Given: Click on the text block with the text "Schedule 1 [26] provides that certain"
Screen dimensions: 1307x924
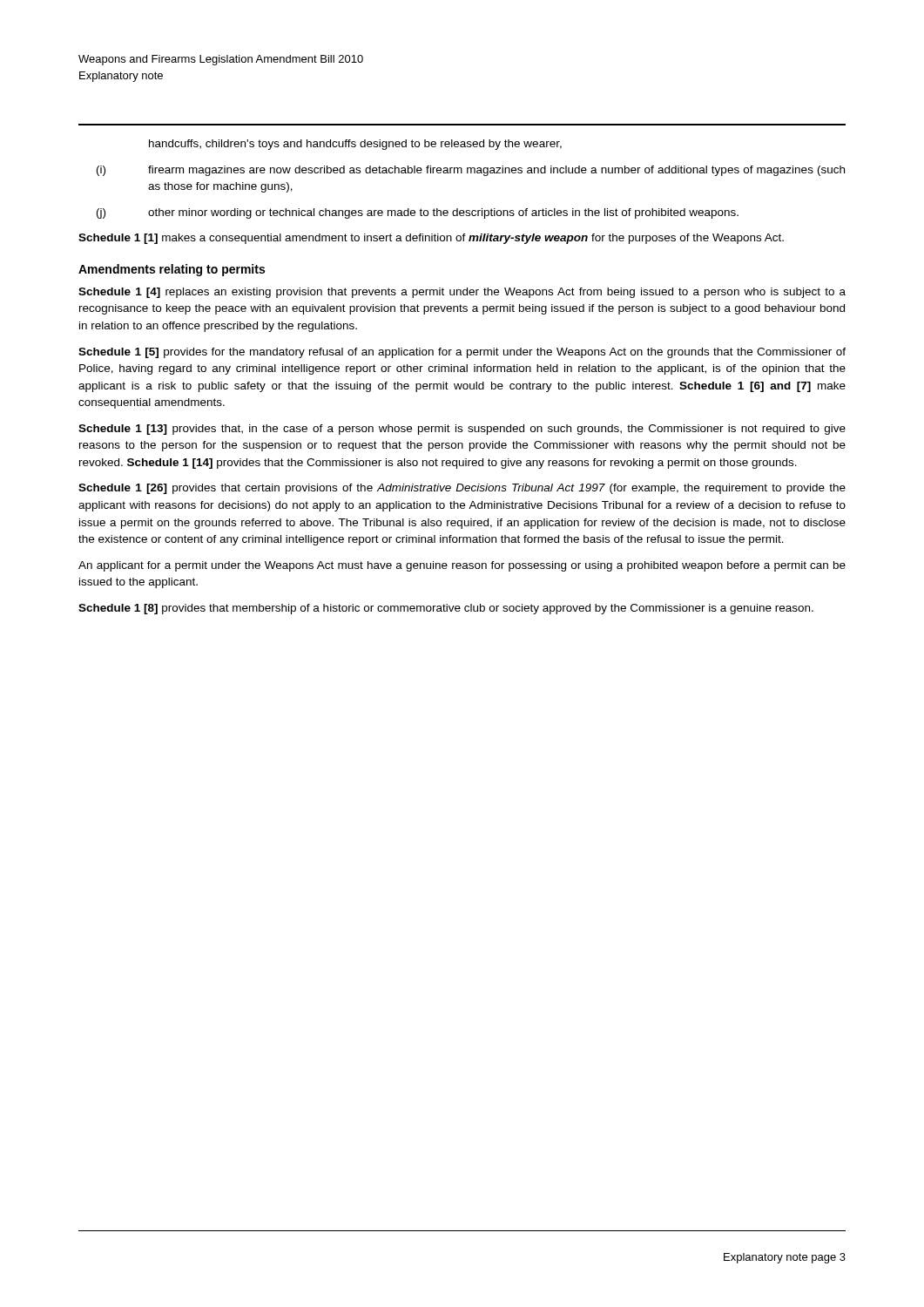Looking at the screenshot, I should 462,513.
